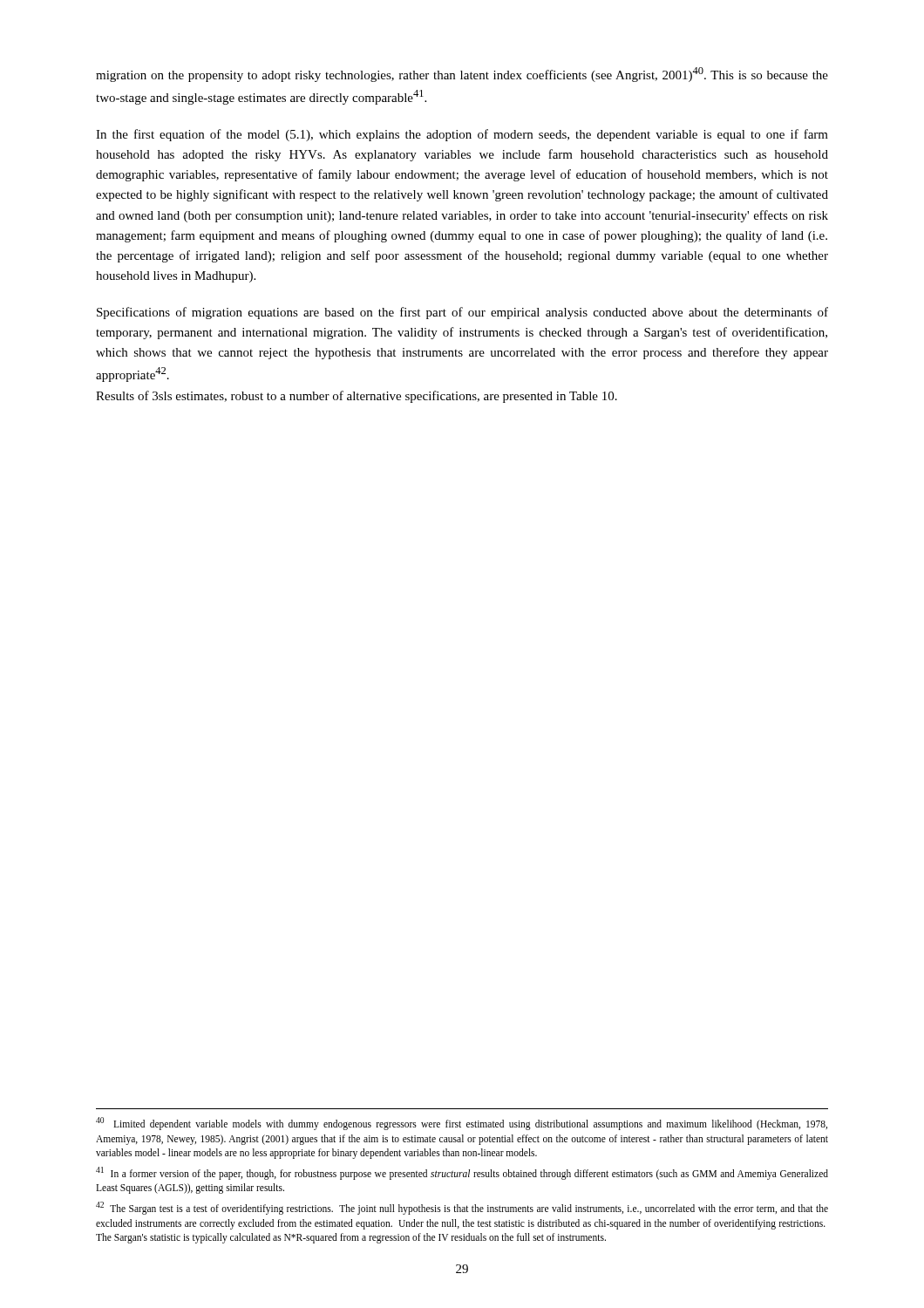
Task: Locate the region starting "In the first equation"
Action: click(x=462, y=205)
